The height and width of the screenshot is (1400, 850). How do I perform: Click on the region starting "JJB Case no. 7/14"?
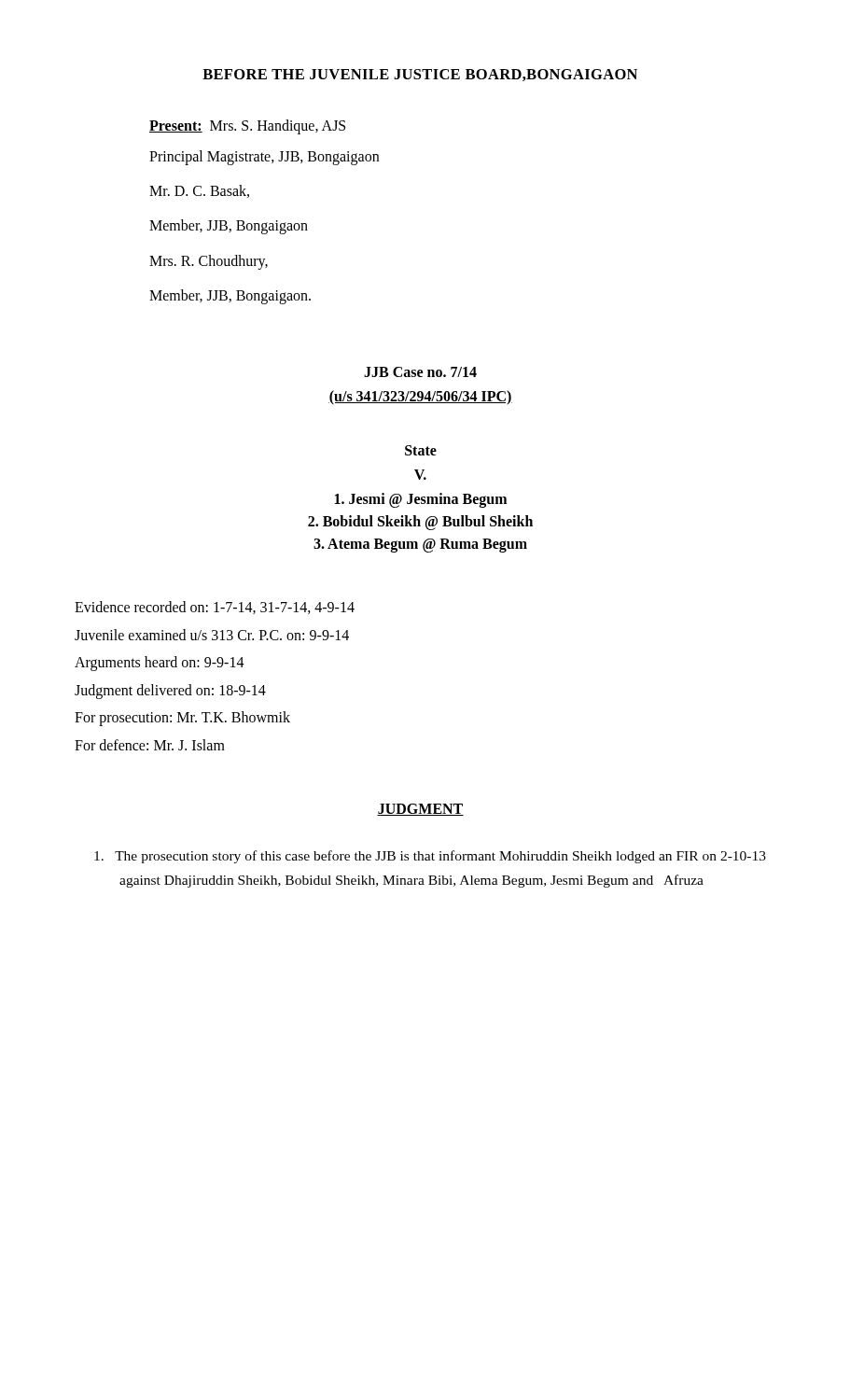click(x=420, y=372)
